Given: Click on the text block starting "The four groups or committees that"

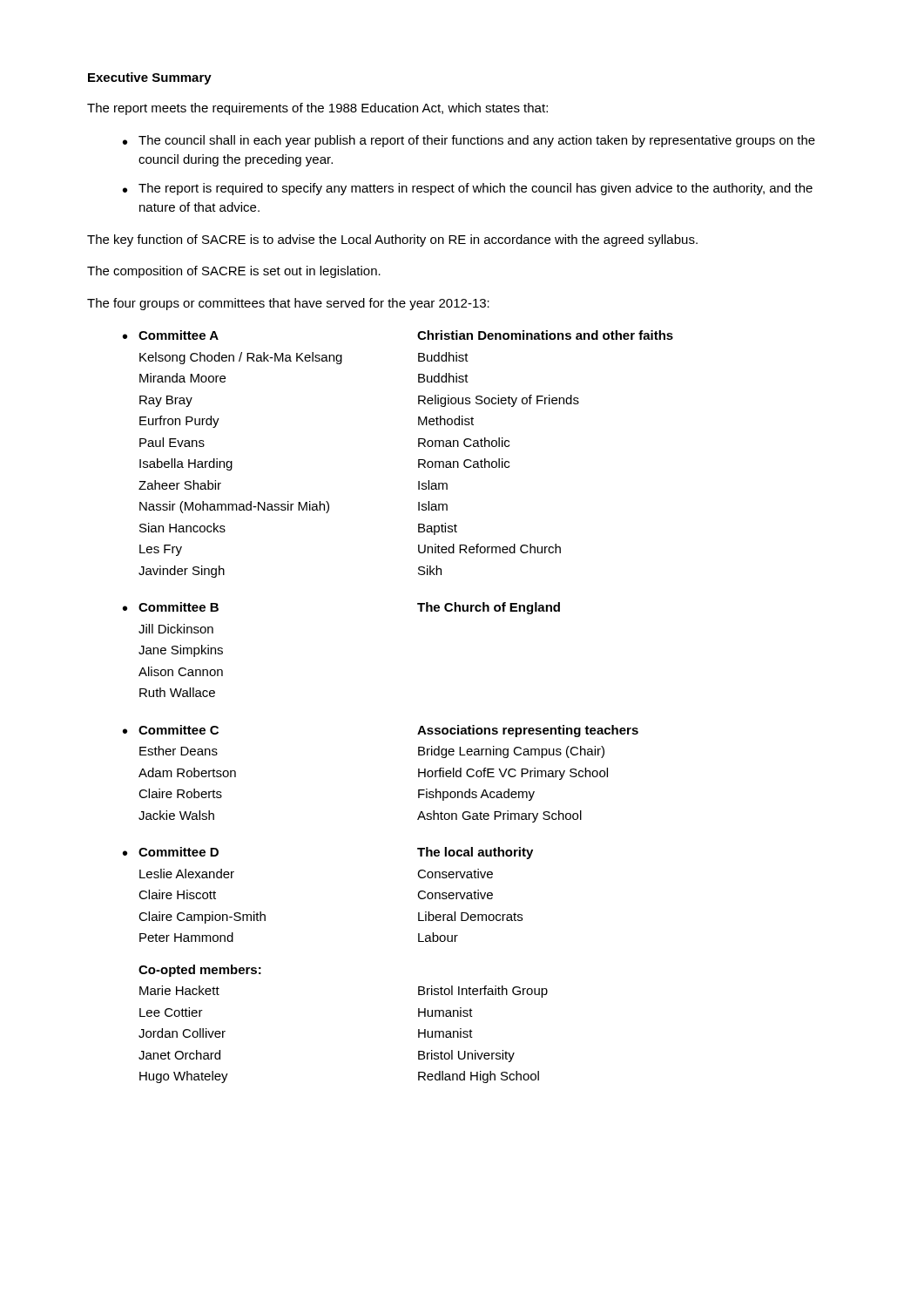Looking at the screenshot, I should (x=289, y=302).
